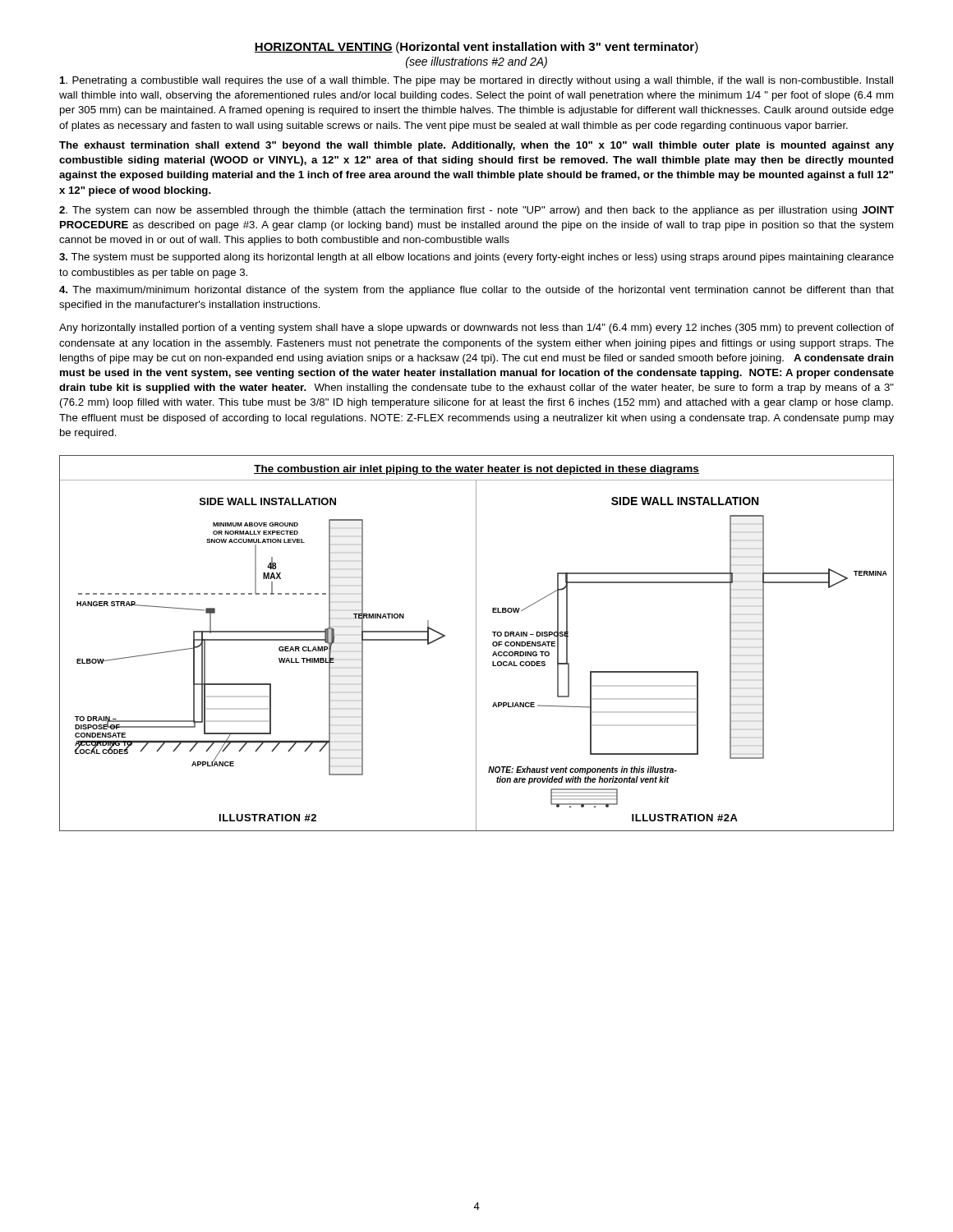
Task: Find the caption containing "The combustion air inlet piping to the water"
Action: (x=476, y=469)
